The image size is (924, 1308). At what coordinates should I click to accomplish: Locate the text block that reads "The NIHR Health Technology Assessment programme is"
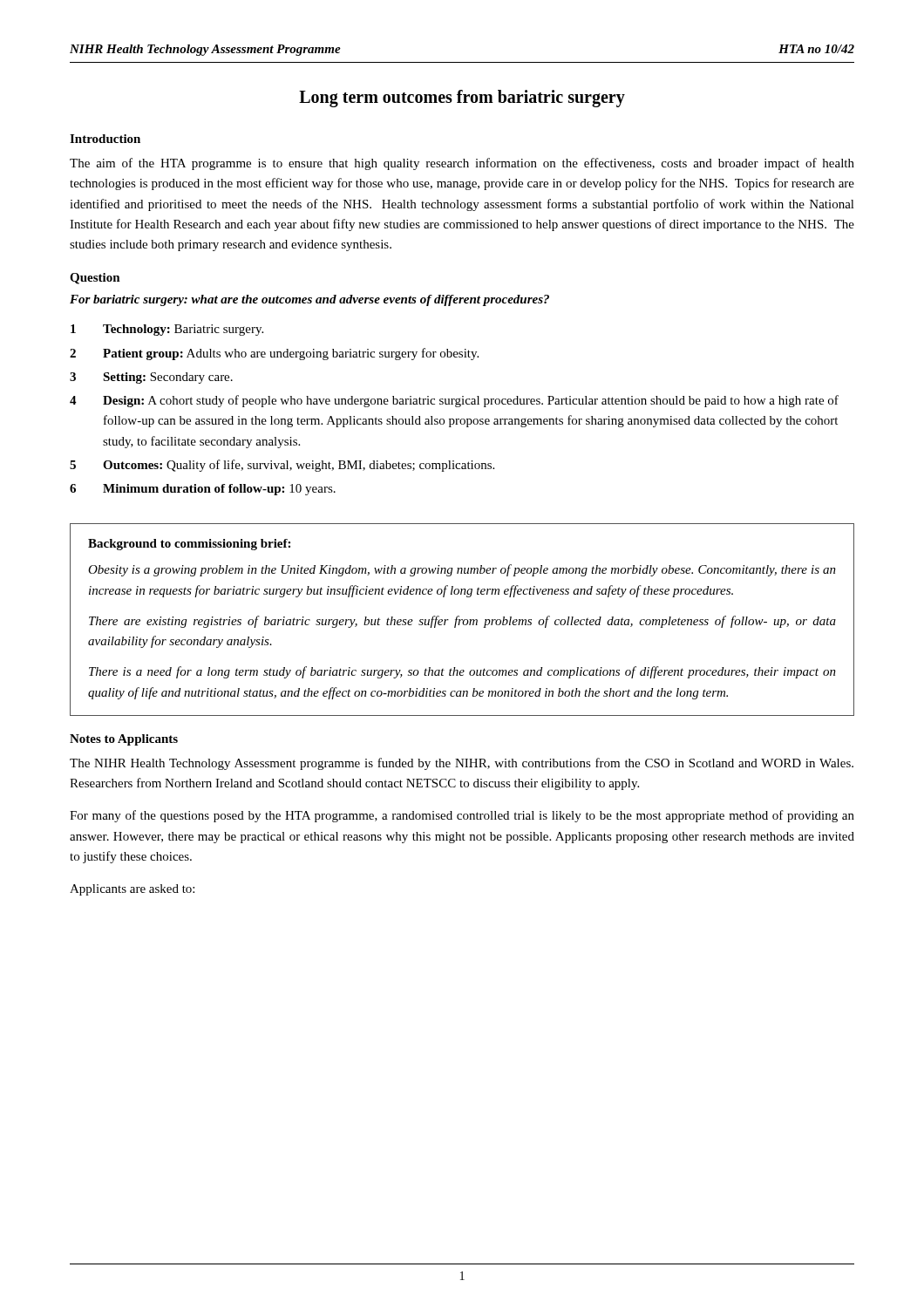pyautogui.click(x=462, y=773)
